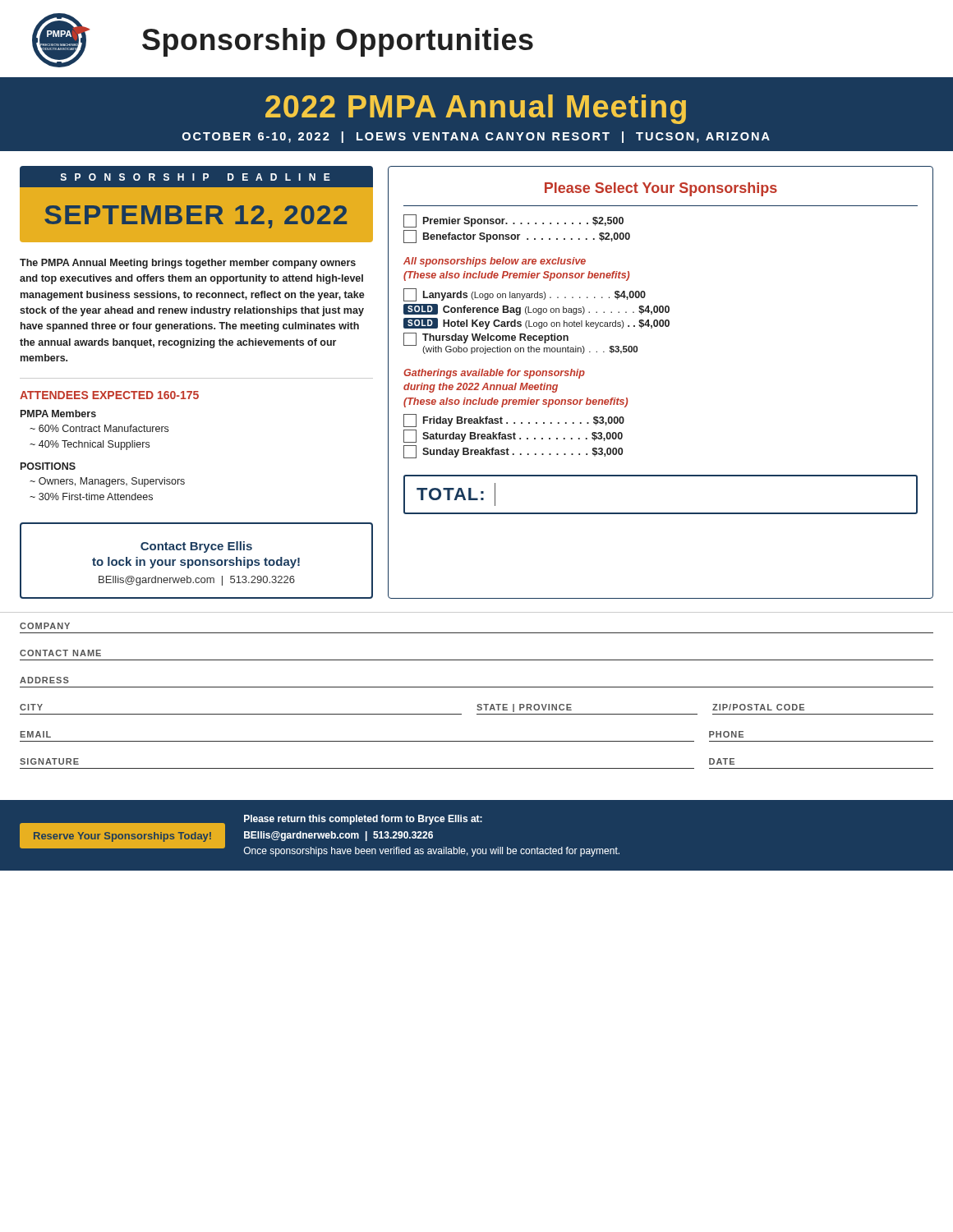Screen dimensions: 1232x953
Task: Select the text containing "CITY STATE | PROVINCE ZIP/POSTAL CODE"
Action: point(476,709)
